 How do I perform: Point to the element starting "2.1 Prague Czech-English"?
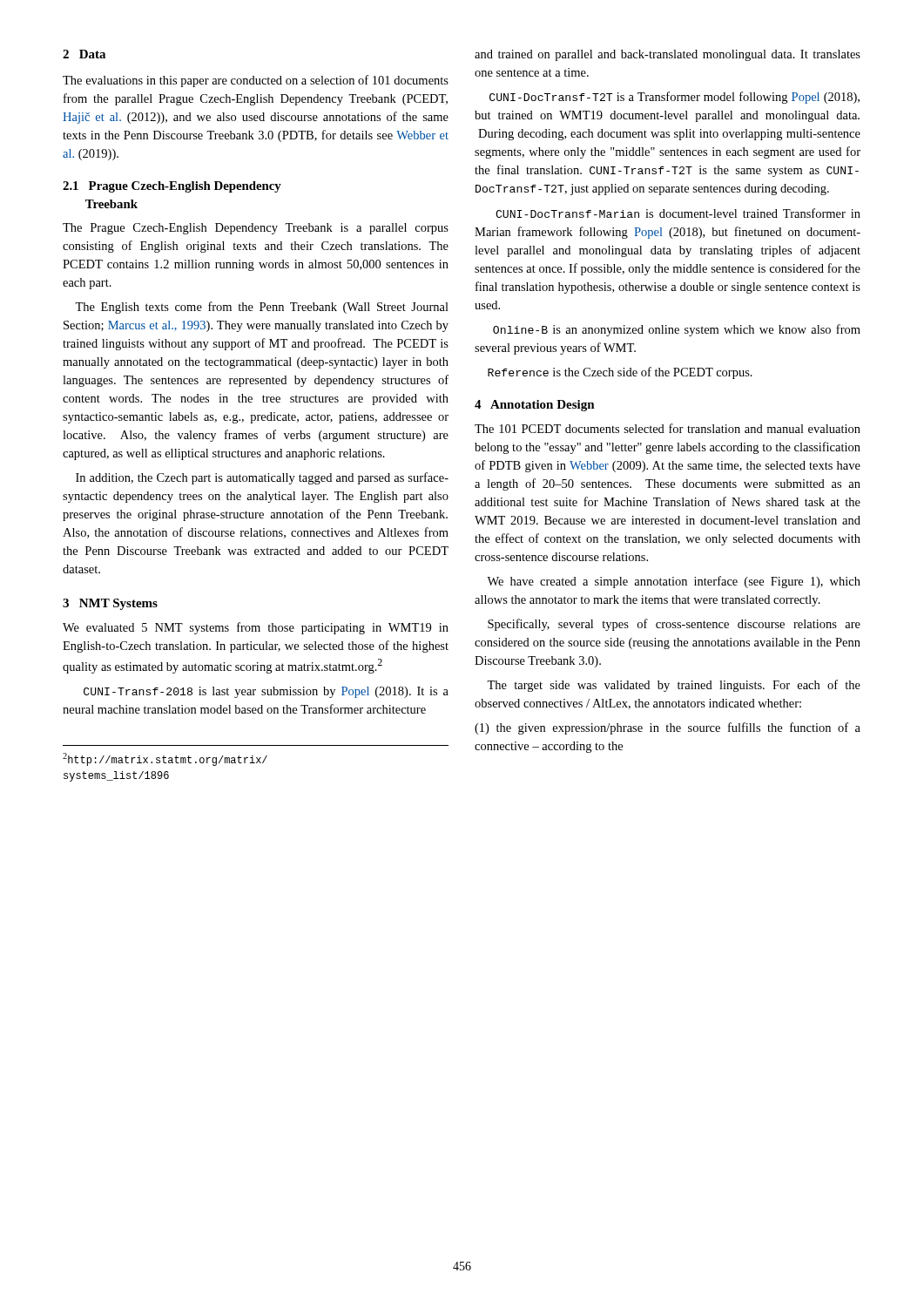pos(172,195)
